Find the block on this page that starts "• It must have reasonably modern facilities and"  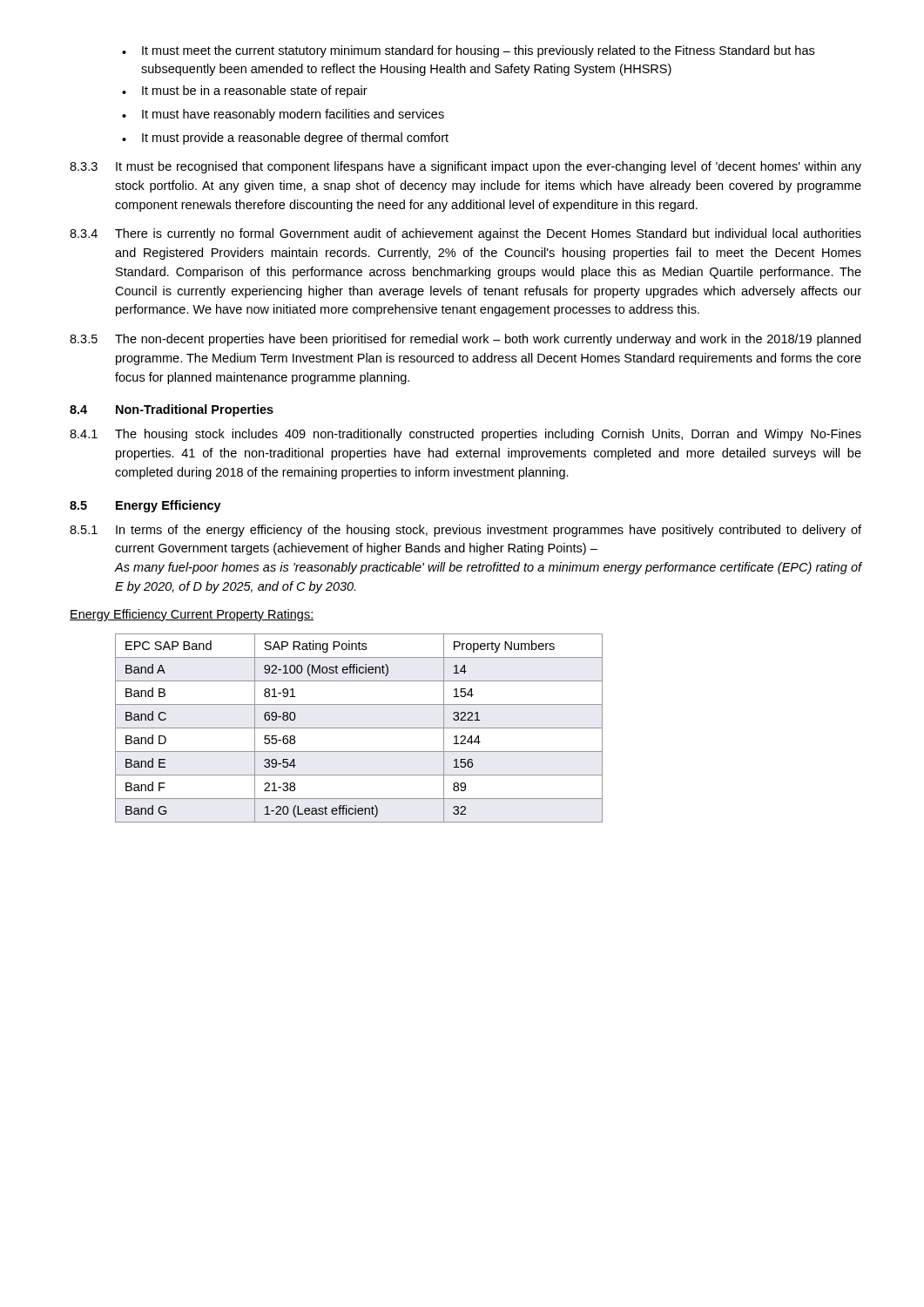283,115
